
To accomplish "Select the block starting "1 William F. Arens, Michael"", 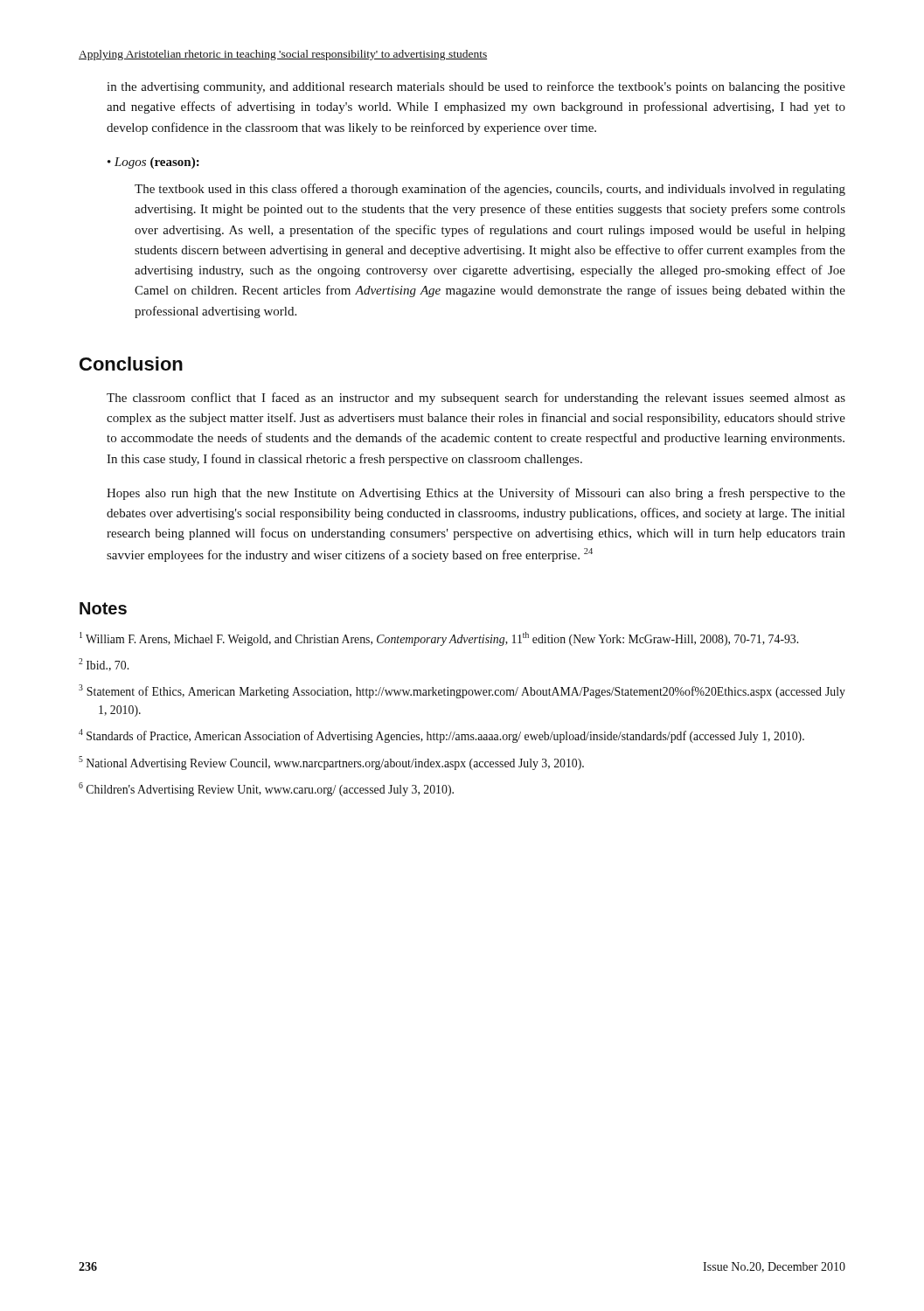I will click(439, 638).
